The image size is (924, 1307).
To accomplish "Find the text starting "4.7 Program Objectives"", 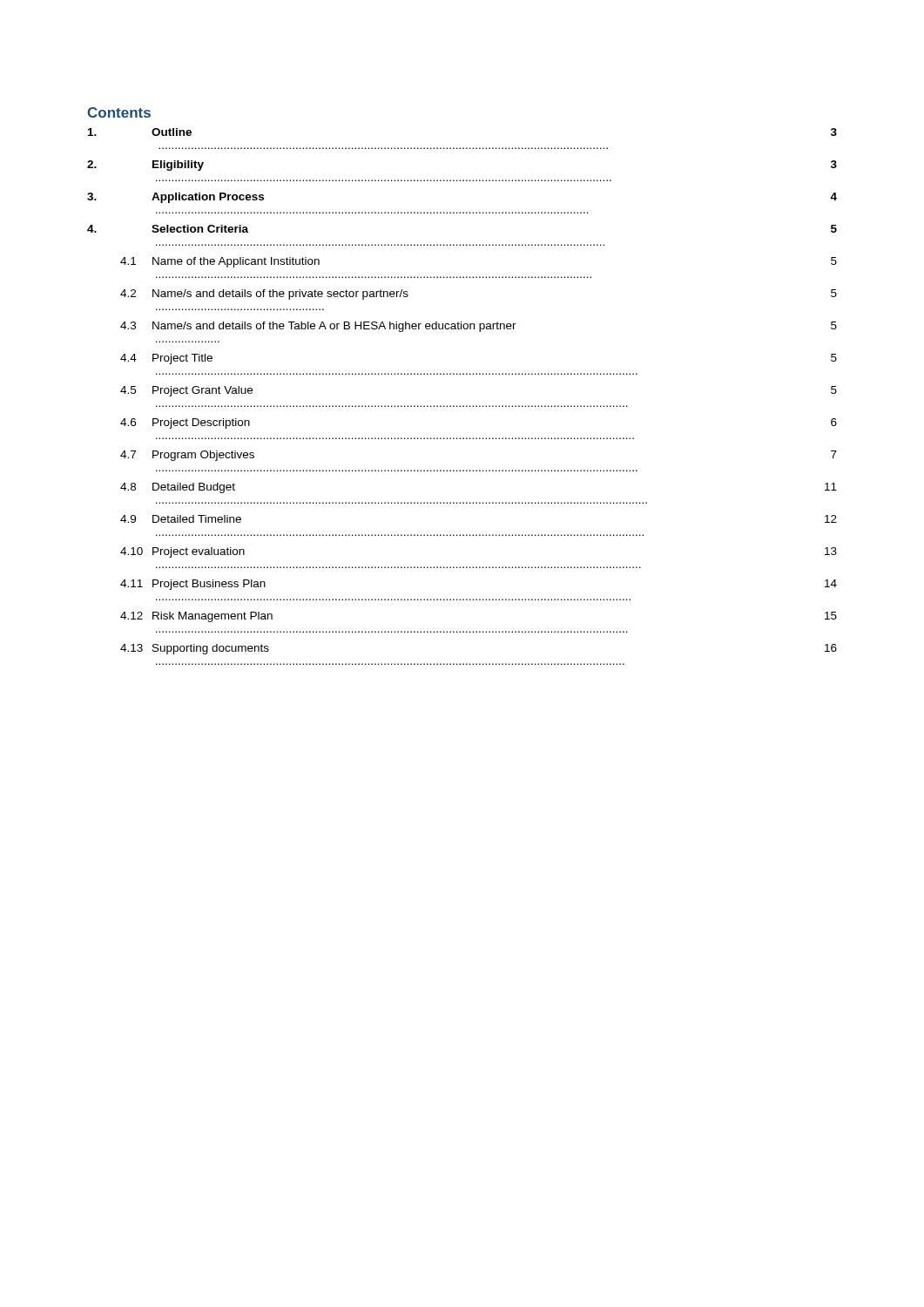I will [x=462, y=461].
